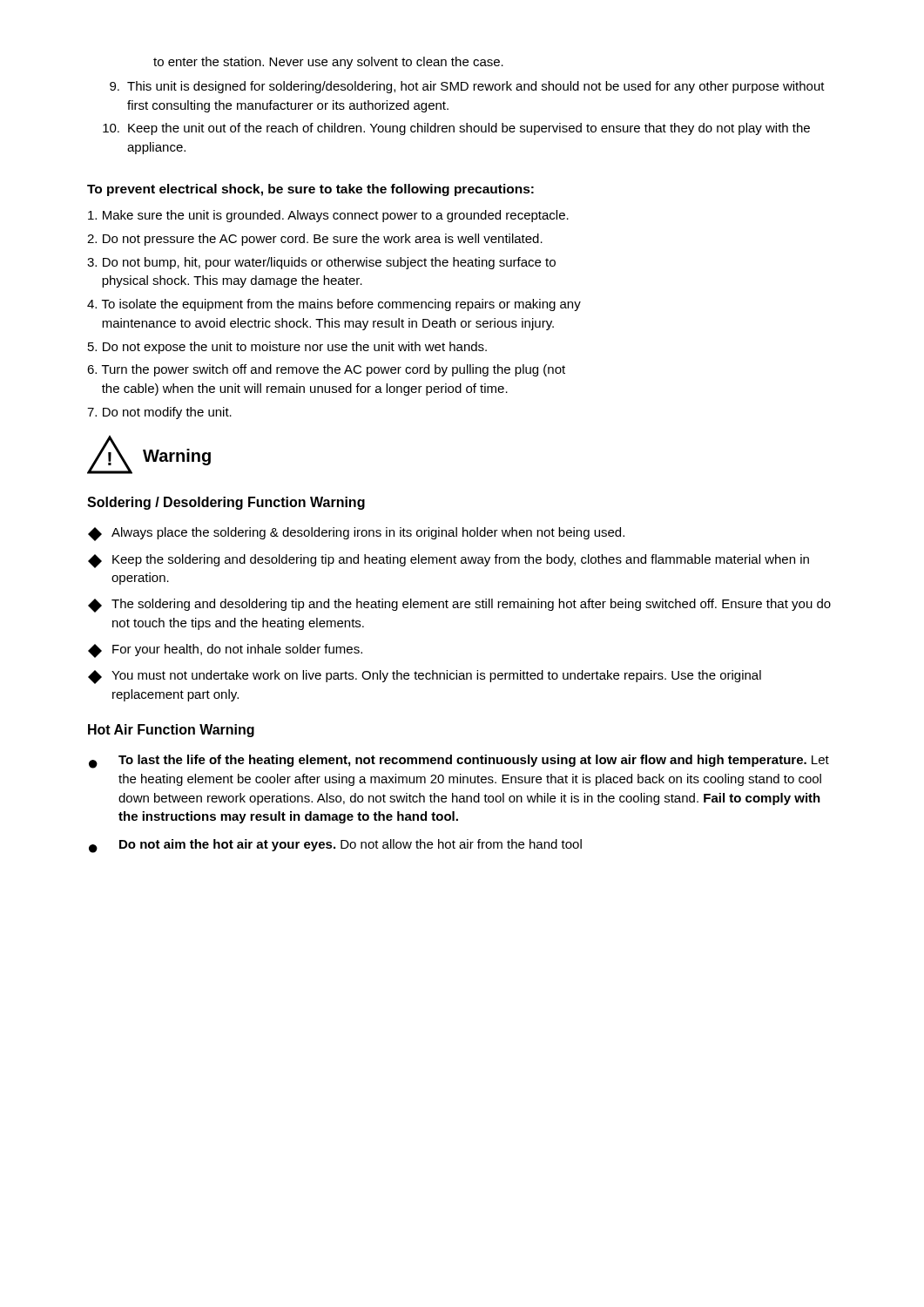Viewport: 924px width, 1307px height.
Task: Locate the list item that says "6. Turn the power switch off and remove"
Action: (326, 379)
